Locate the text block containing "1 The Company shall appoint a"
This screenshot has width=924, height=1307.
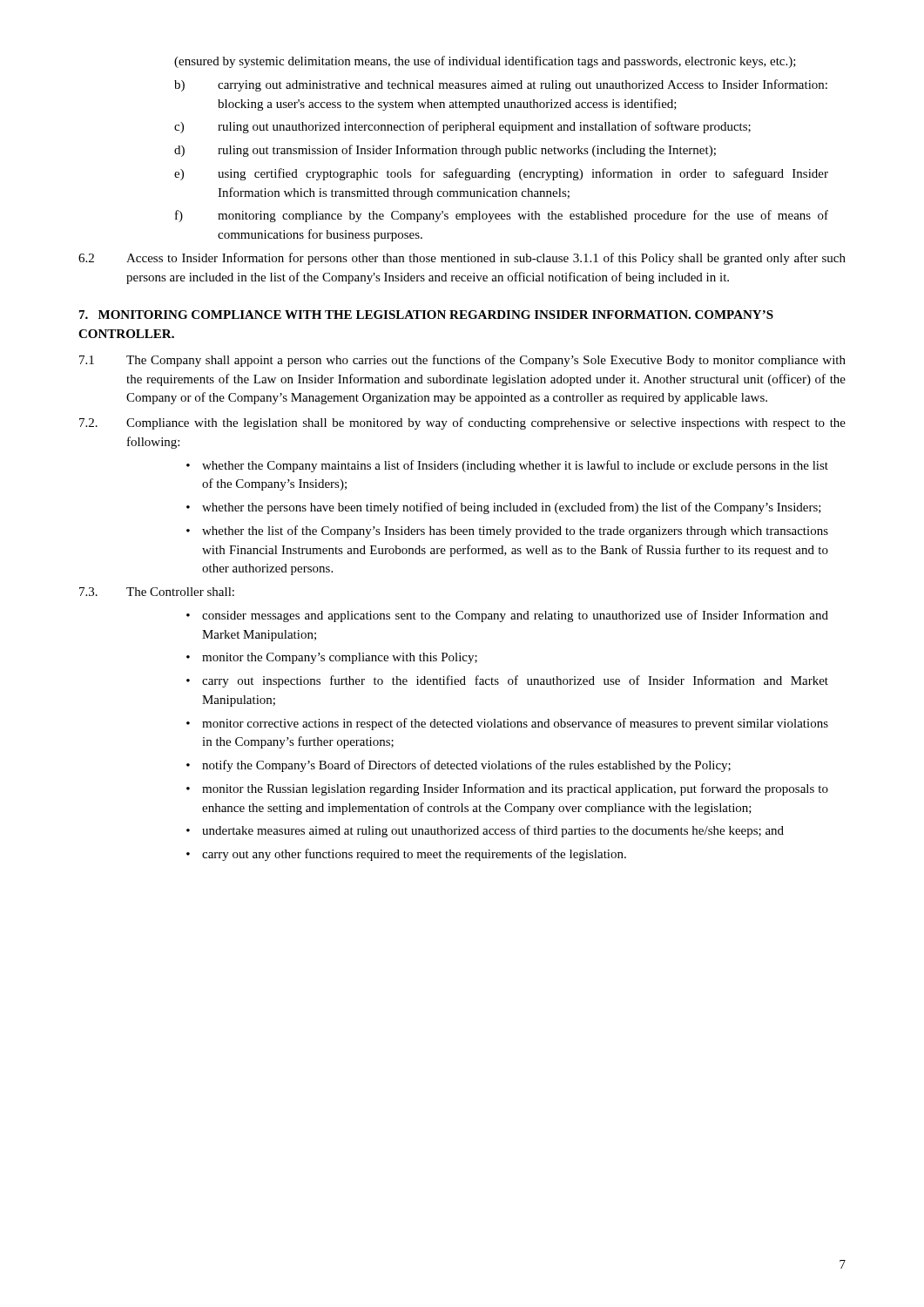(x=462, y=379)
